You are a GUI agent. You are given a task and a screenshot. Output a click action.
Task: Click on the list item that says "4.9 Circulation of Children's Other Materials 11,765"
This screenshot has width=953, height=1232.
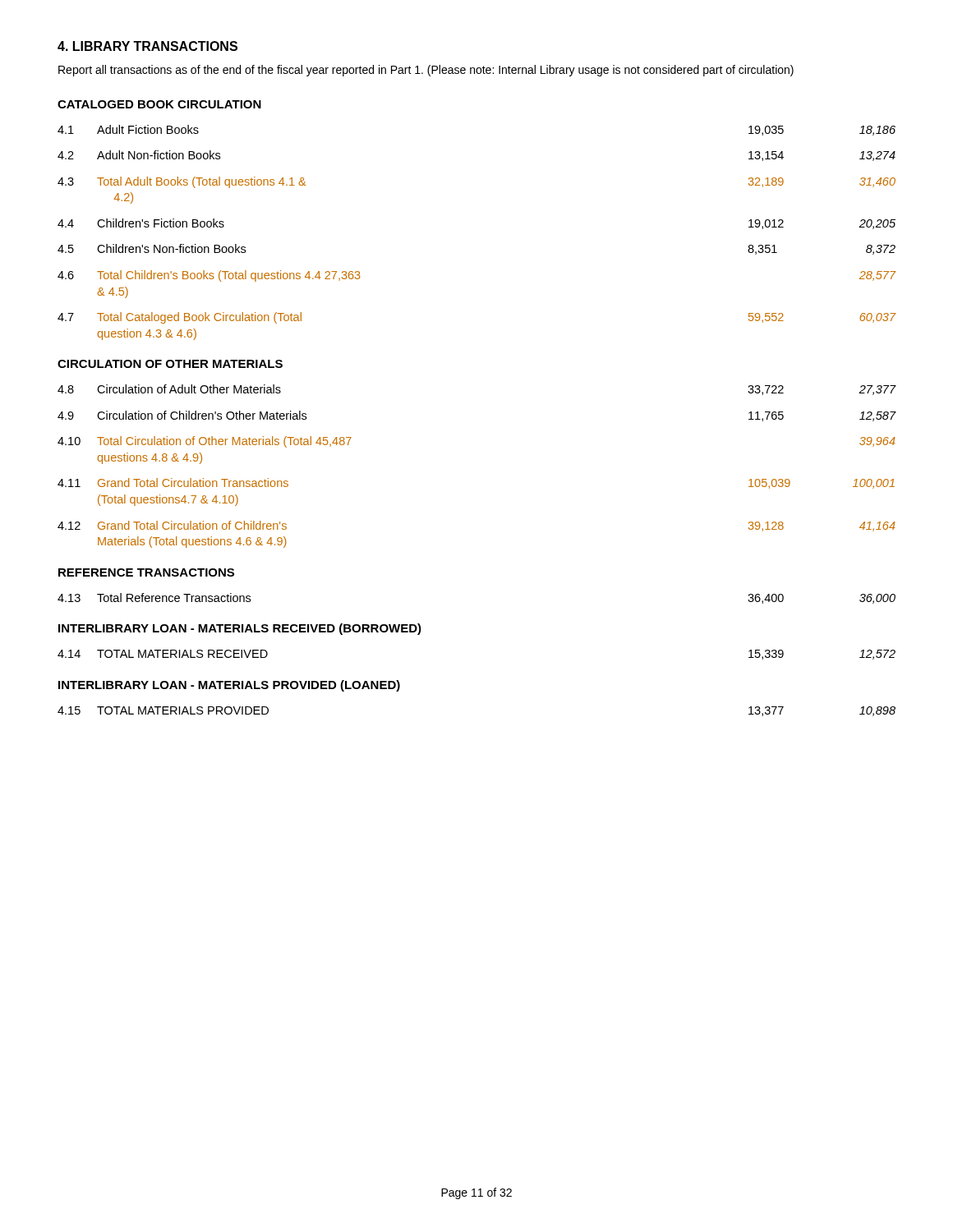click(202, 416)
